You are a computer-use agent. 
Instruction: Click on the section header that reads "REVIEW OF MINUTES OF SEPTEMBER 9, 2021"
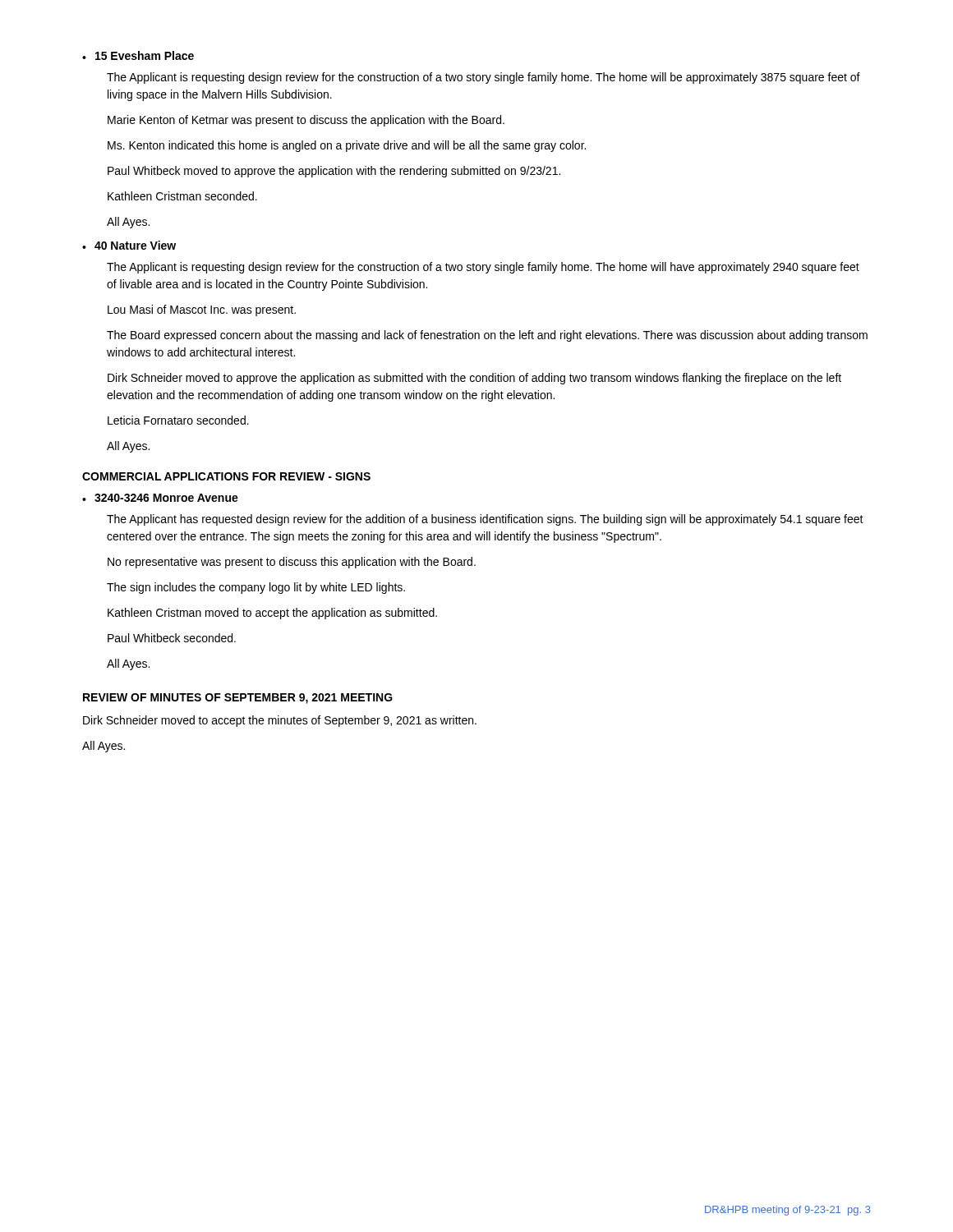(x=237, y=697)
